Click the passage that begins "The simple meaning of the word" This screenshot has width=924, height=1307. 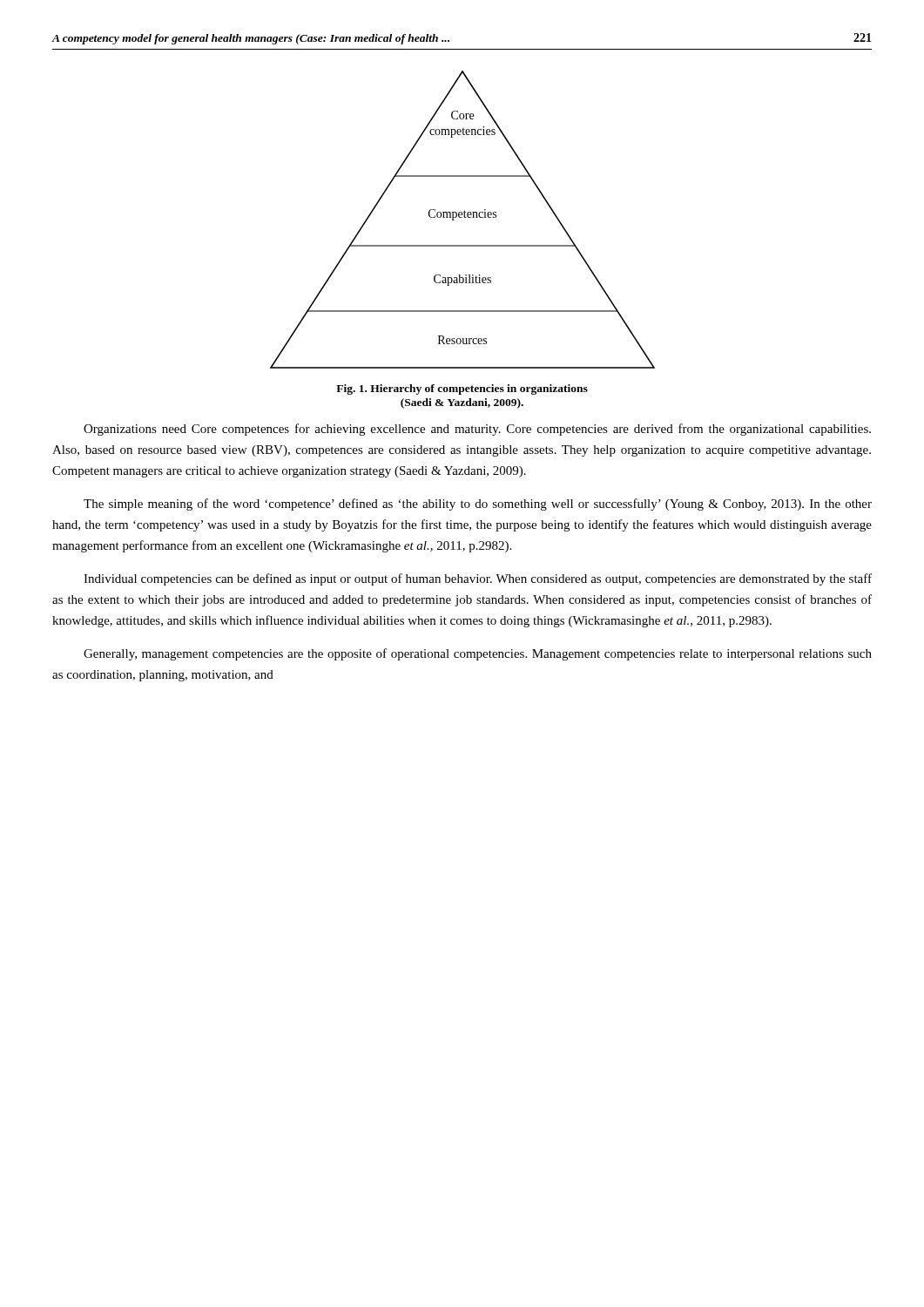(462, 524)
